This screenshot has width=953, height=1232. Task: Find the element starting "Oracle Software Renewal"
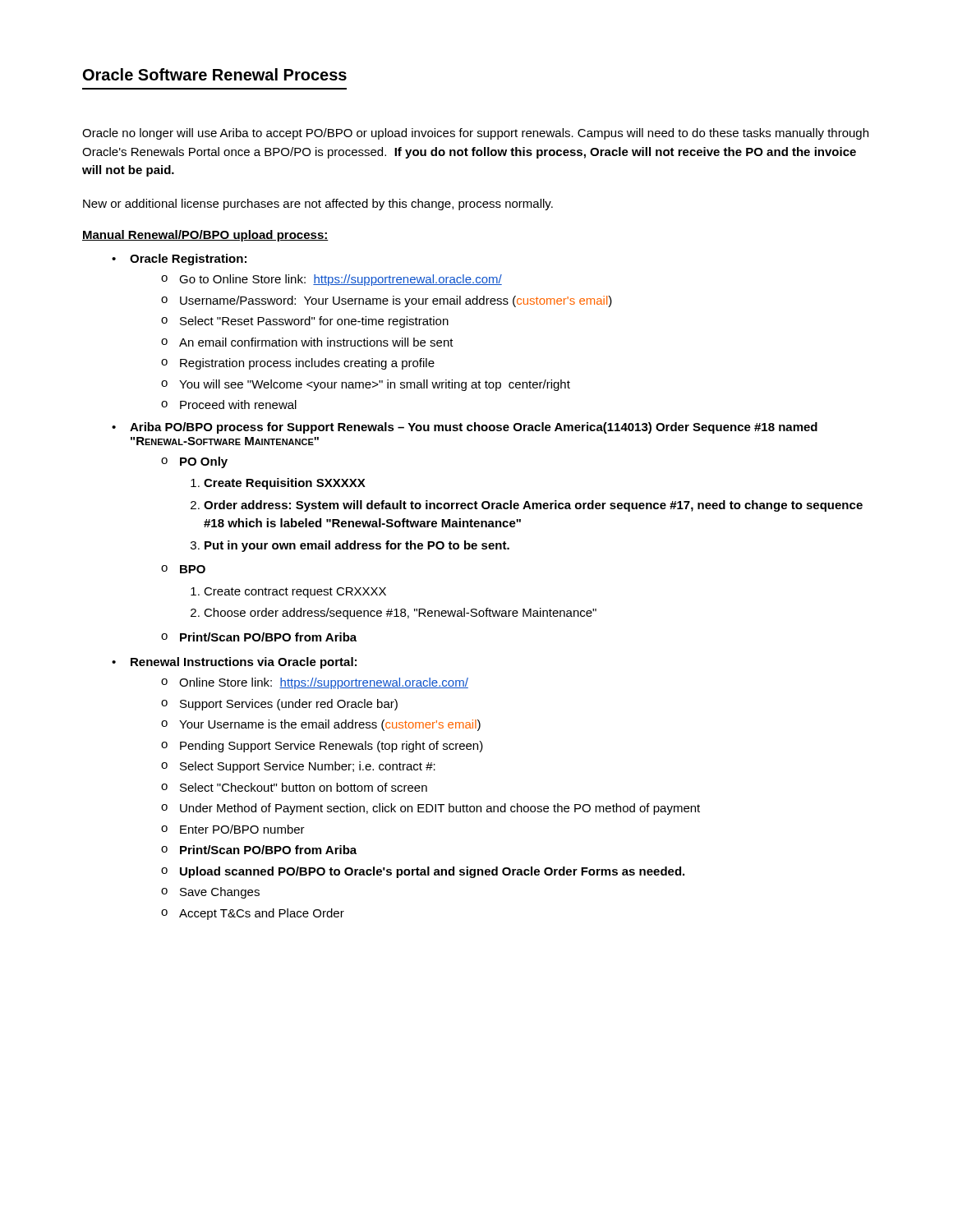click(215, 78)
